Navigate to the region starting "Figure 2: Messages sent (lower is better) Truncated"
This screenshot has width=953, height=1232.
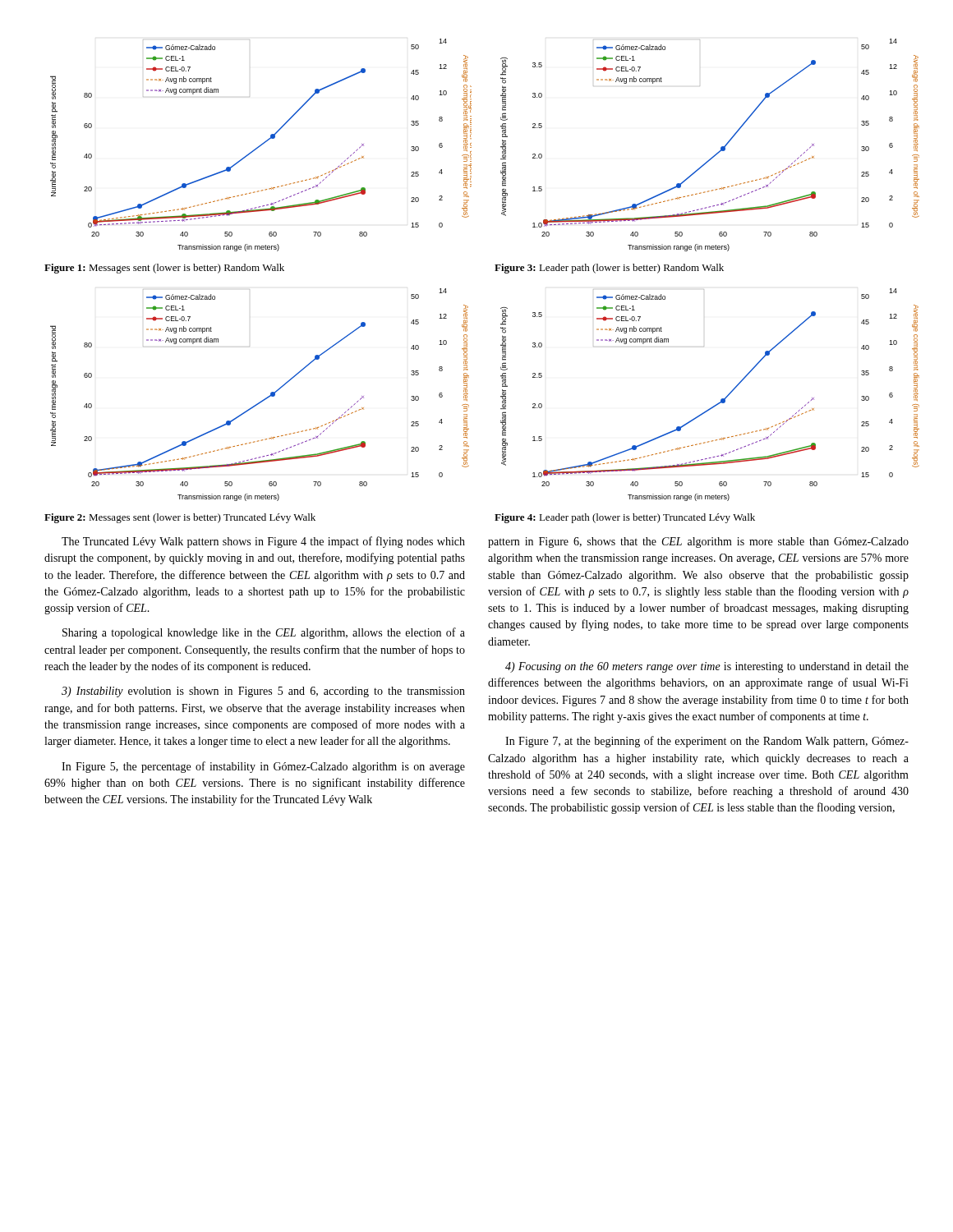coord(180,517)
